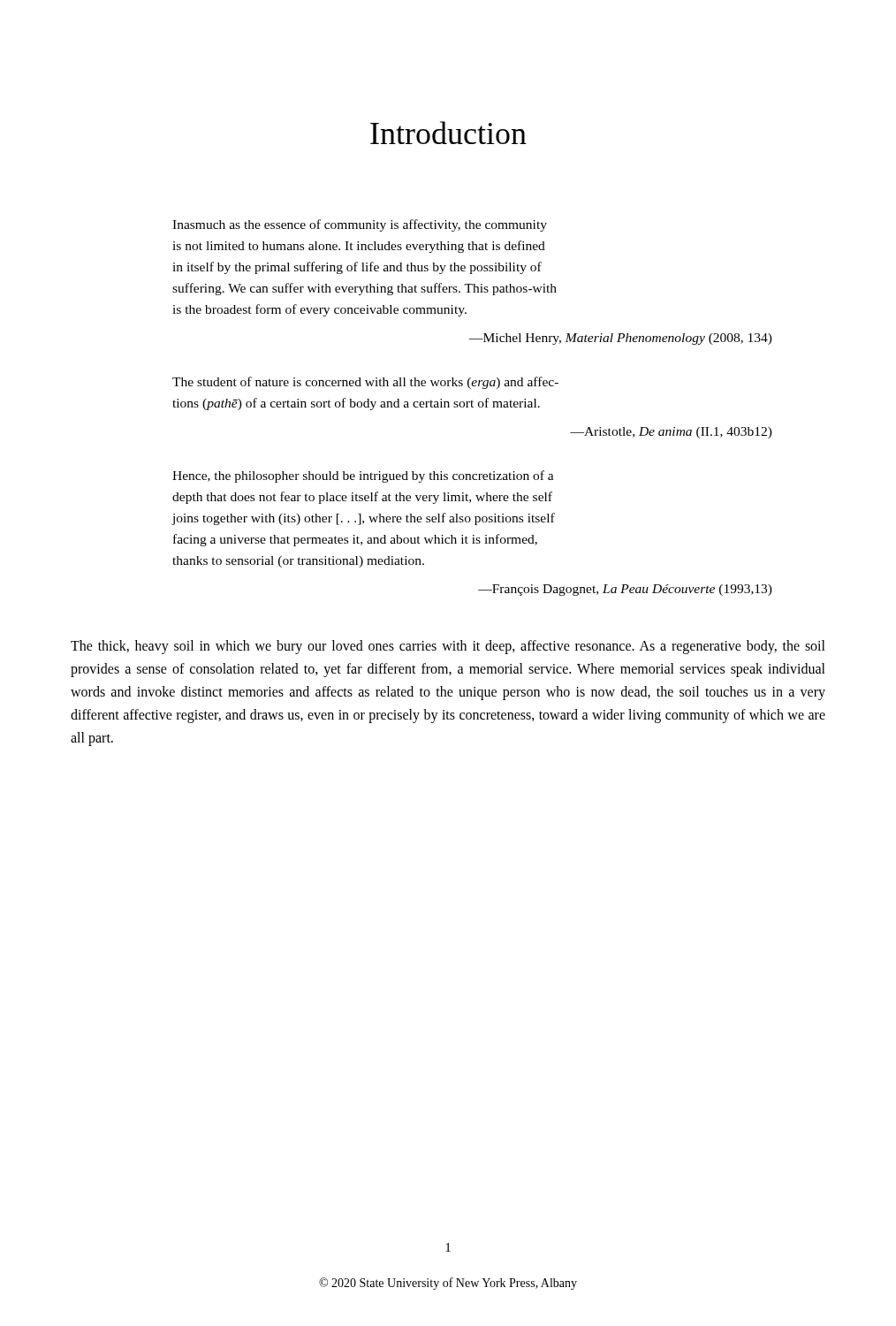The height and width of the screenshot is (1326, 896).
Task: Point to the block beginning "The student of nature is"
Action: point(472,407)
